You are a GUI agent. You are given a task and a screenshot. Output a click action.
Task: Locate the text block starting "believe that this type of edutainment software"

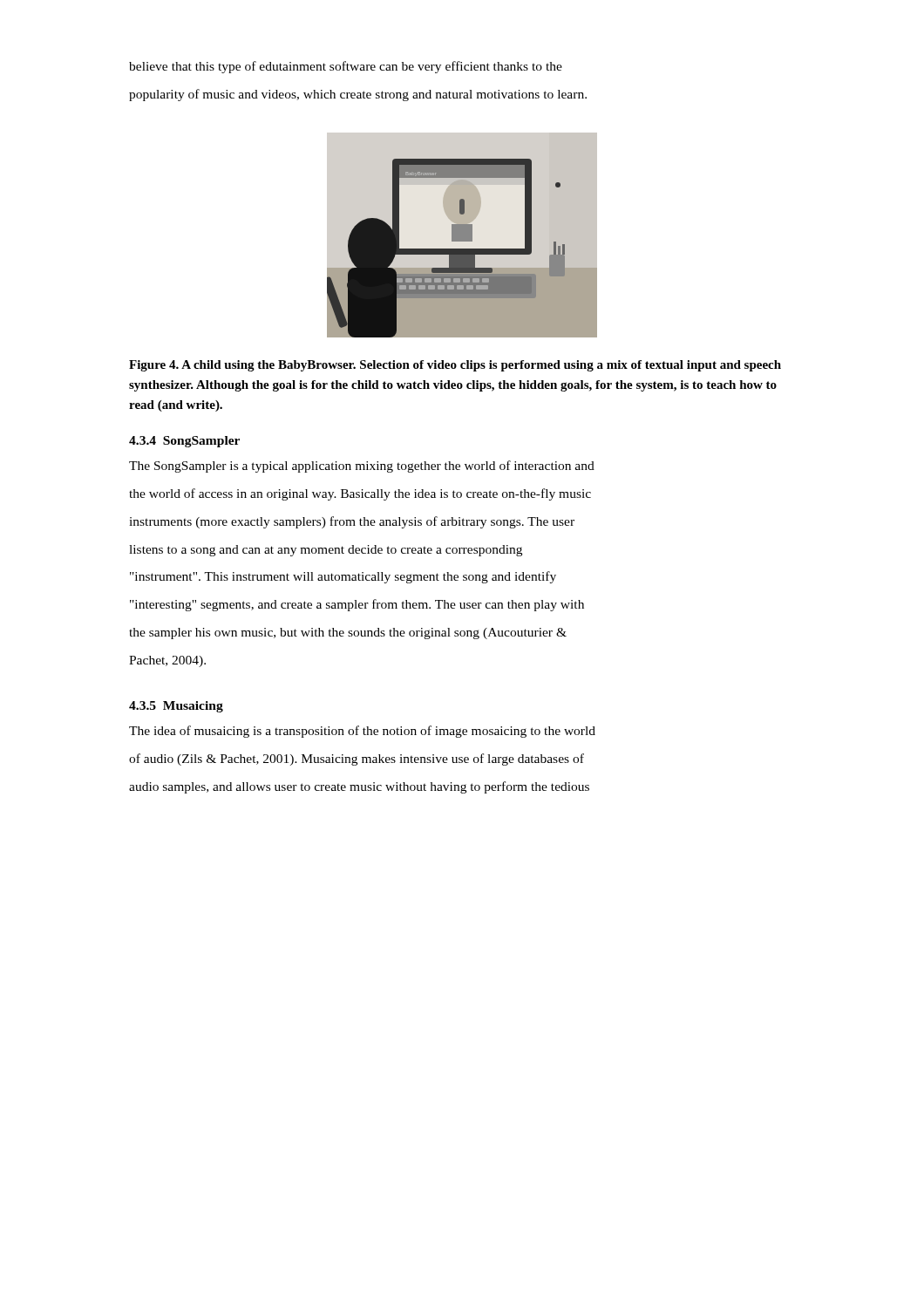point(462,80)
